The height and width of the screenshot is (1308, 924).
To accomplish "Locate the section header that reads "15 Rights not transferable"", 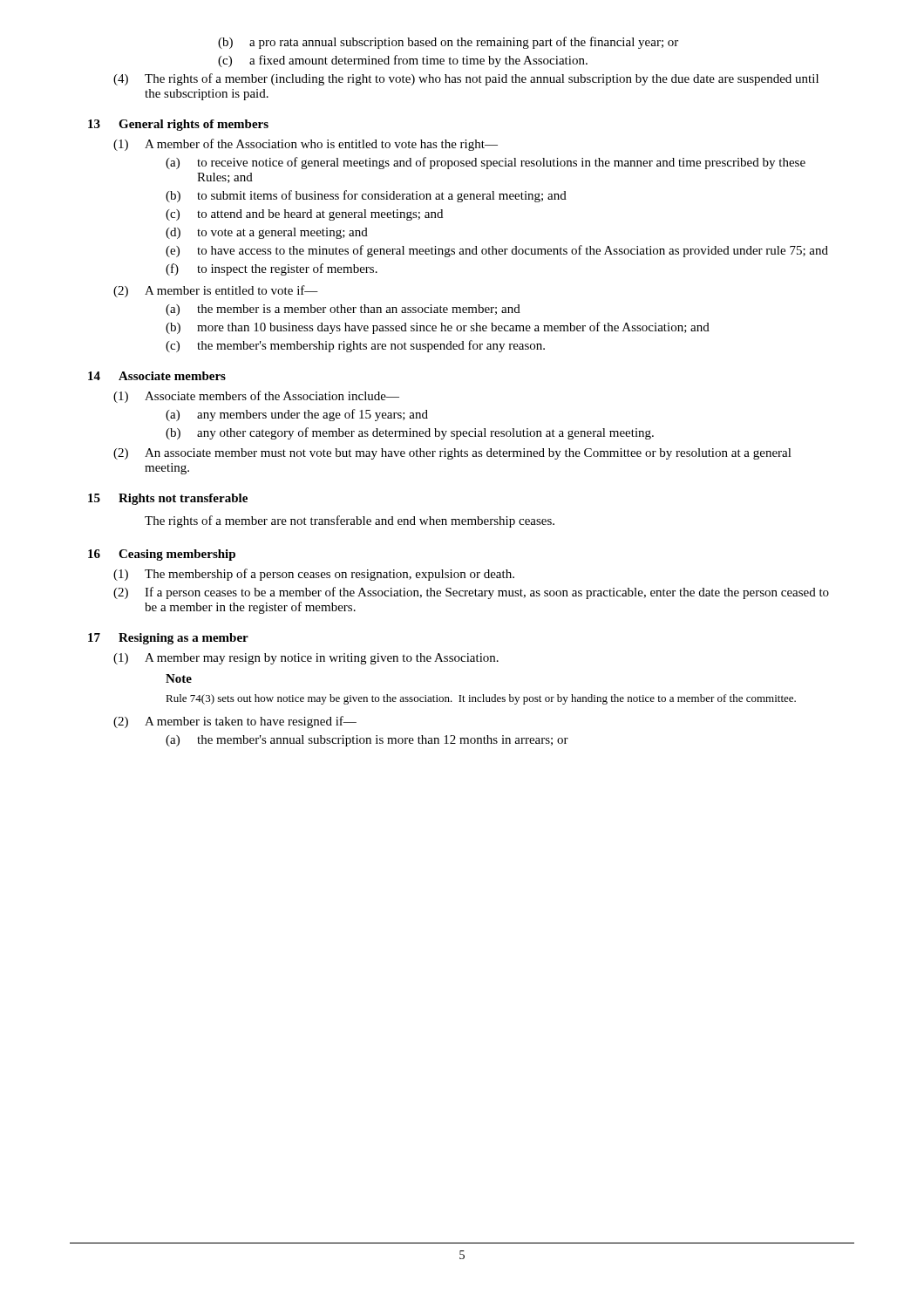I will tap(167, 498).
